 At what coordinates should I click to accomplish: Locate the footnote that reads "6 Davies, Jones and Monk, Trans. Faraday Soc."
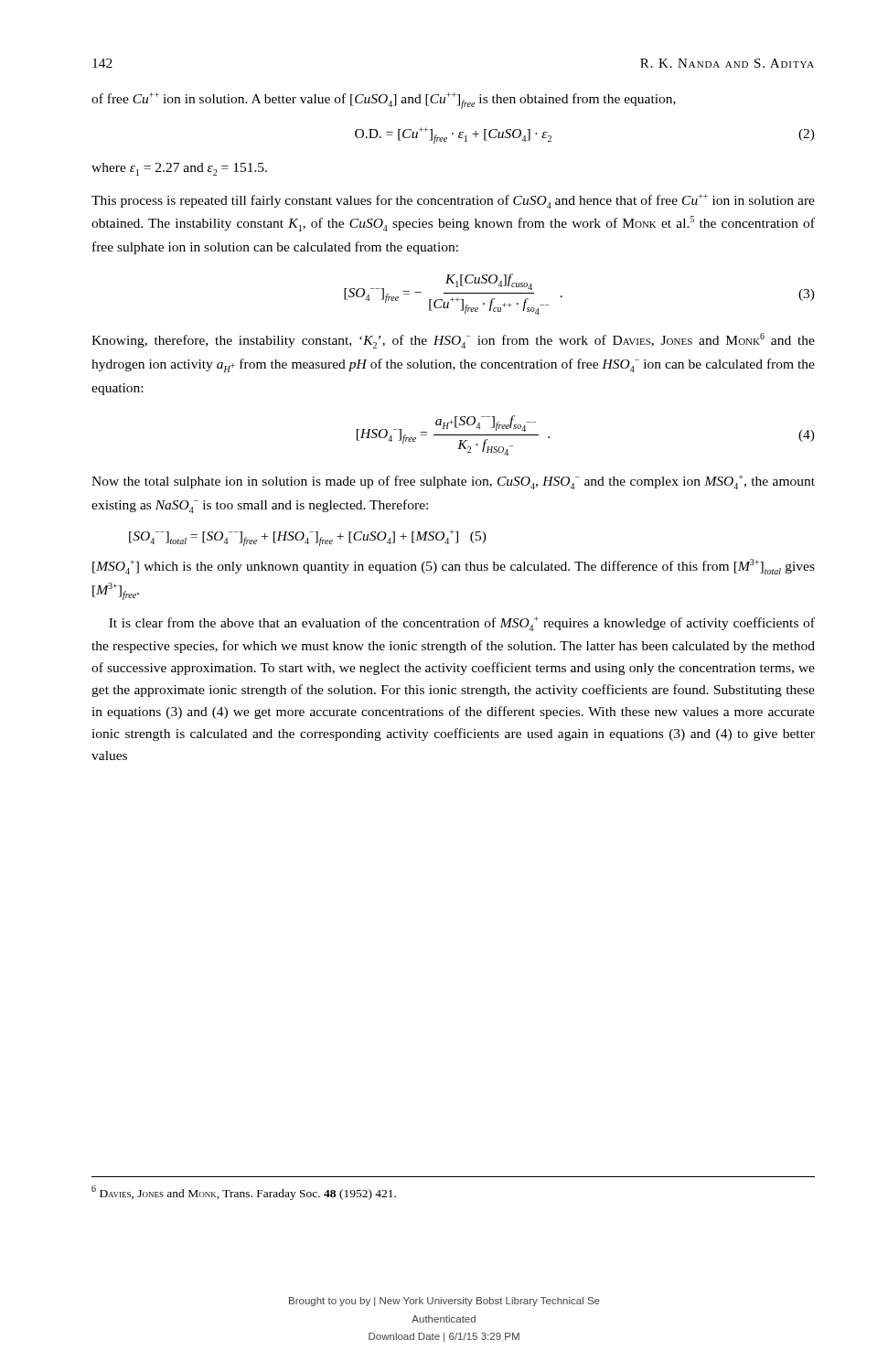pos(244,1192)
